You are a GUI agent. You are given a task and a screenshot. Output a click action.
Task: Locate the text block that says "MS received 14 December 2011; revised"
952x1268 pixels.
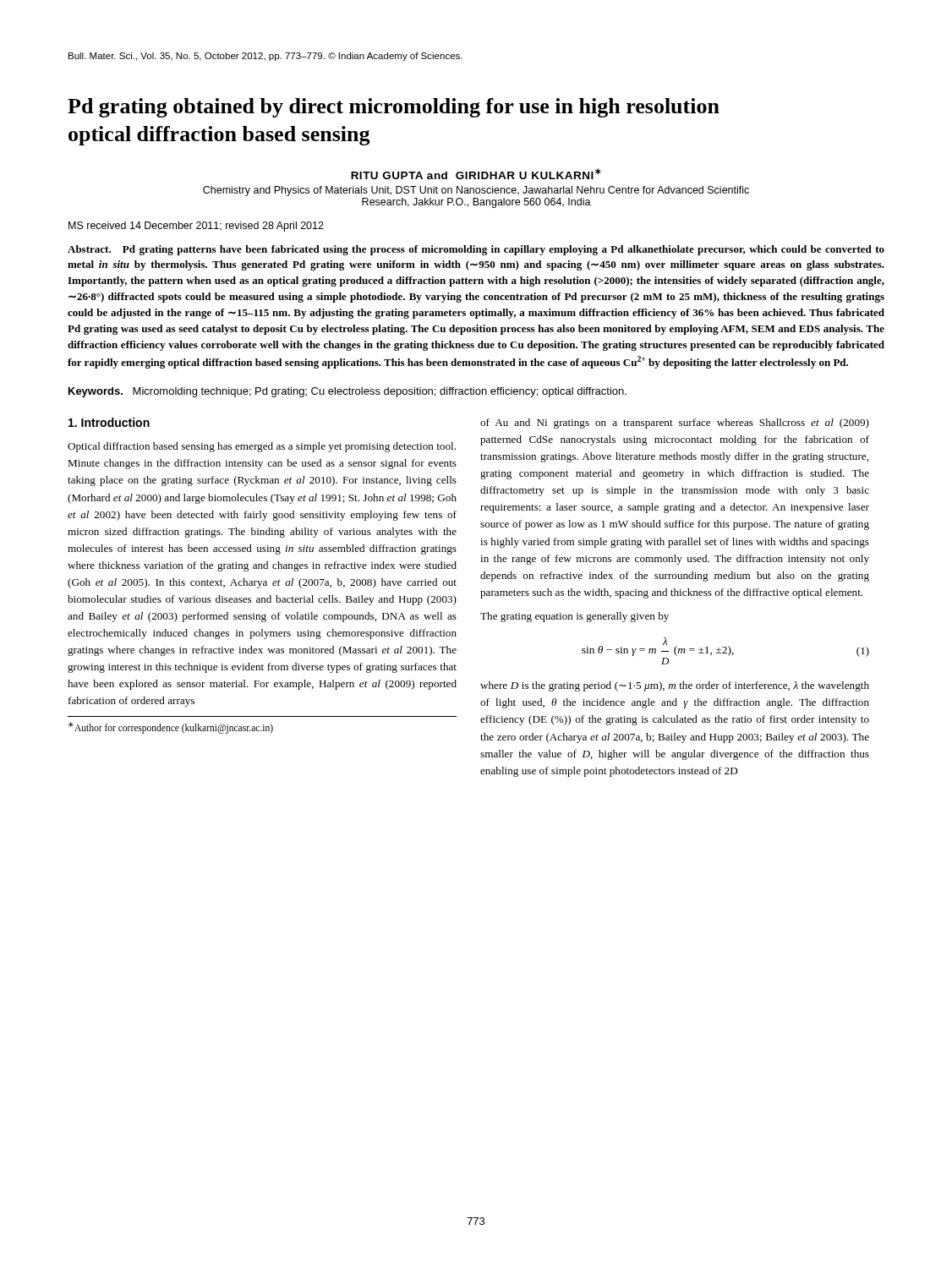196,225
